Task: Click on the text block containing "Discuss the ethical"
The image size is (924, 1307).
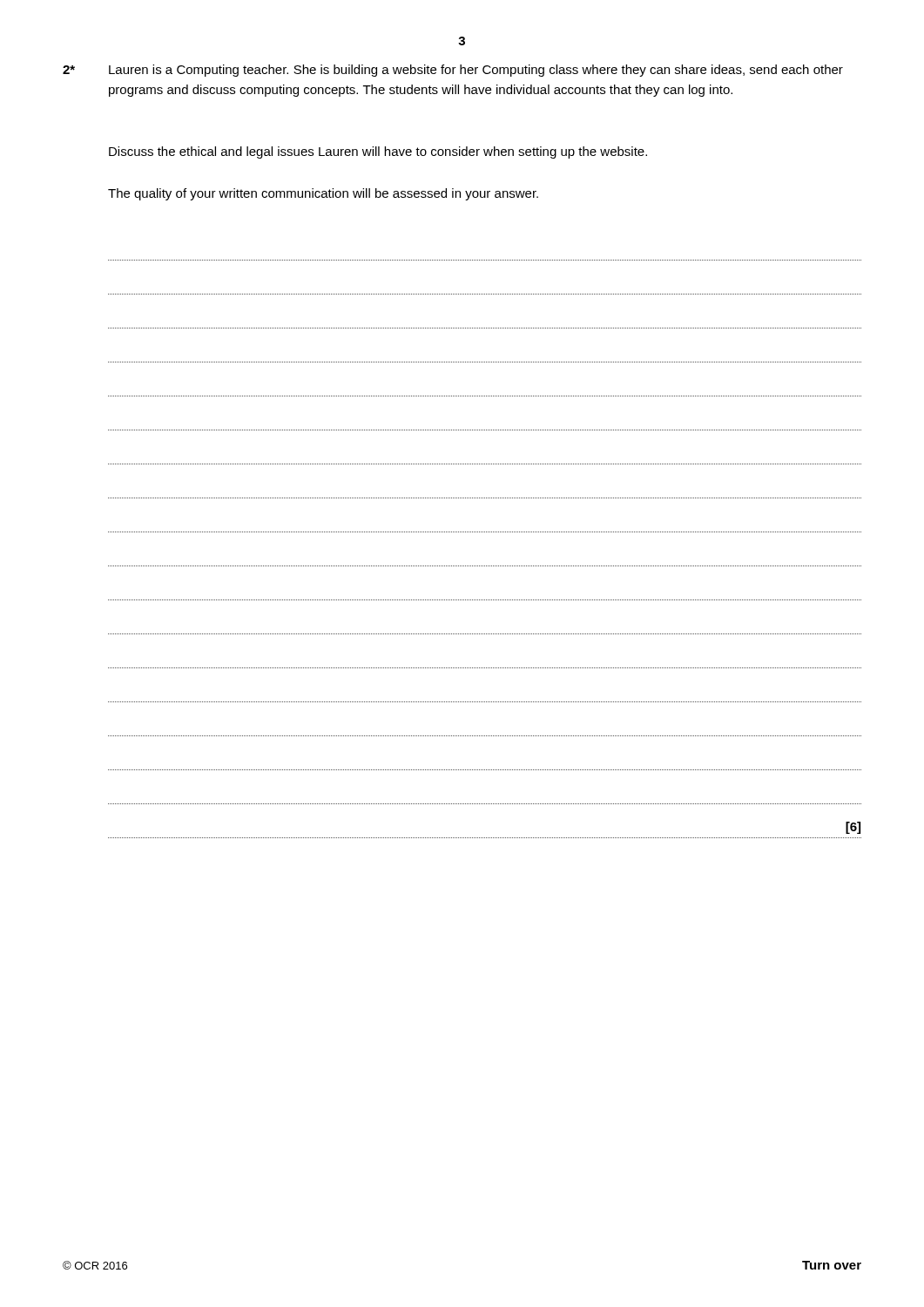Action: (x=378, y=151)
